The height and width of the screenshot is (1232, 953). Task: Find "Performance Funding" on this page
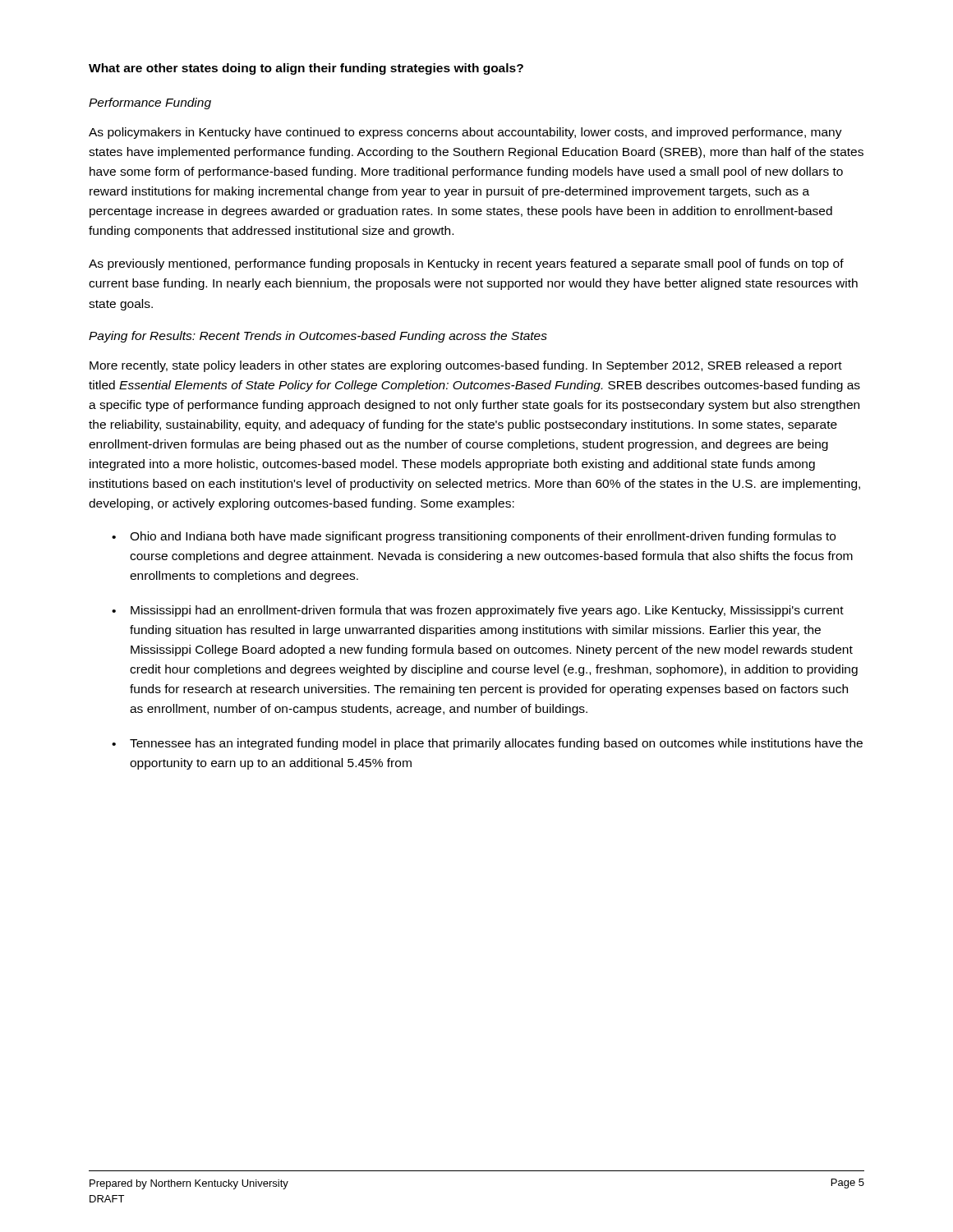150,102
